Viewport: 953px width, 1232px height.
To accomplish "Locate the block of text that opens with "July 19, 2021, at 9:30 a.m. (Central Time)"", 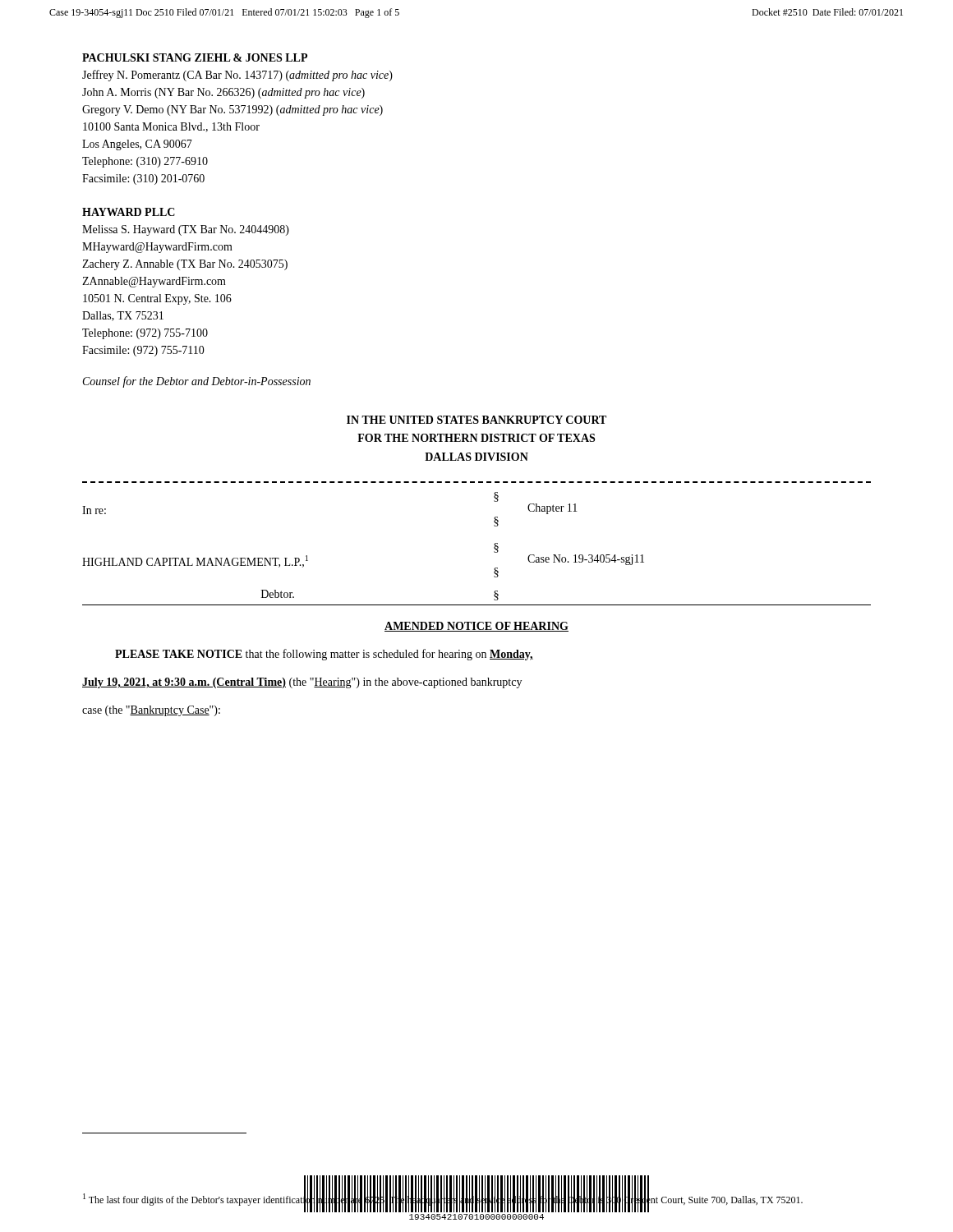I will pyautogui.click(x=302, y=682).
